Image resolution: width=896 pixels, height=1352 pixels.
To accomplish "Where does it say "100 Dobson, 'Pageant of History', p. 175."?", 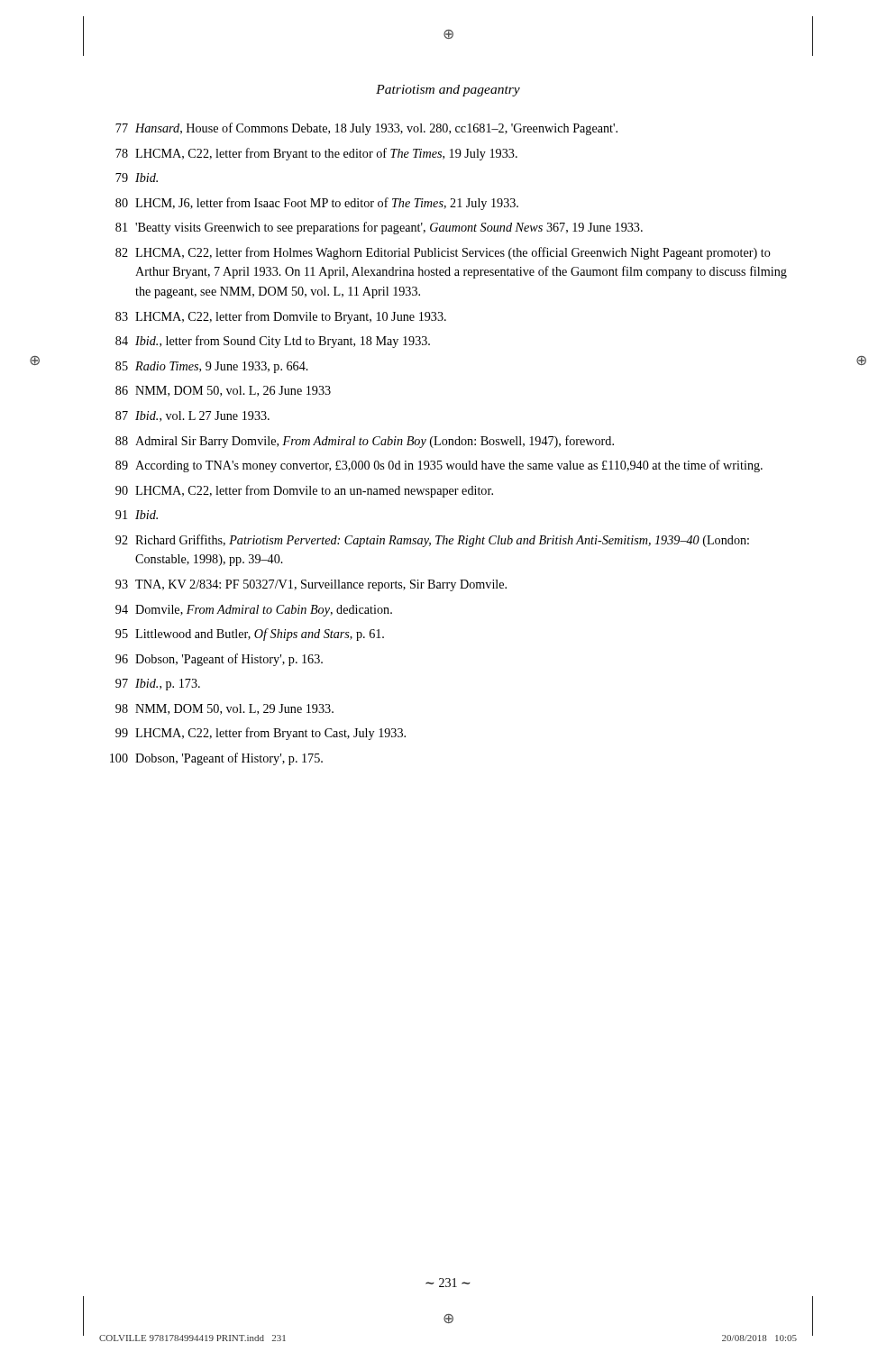I will point(216,759).
